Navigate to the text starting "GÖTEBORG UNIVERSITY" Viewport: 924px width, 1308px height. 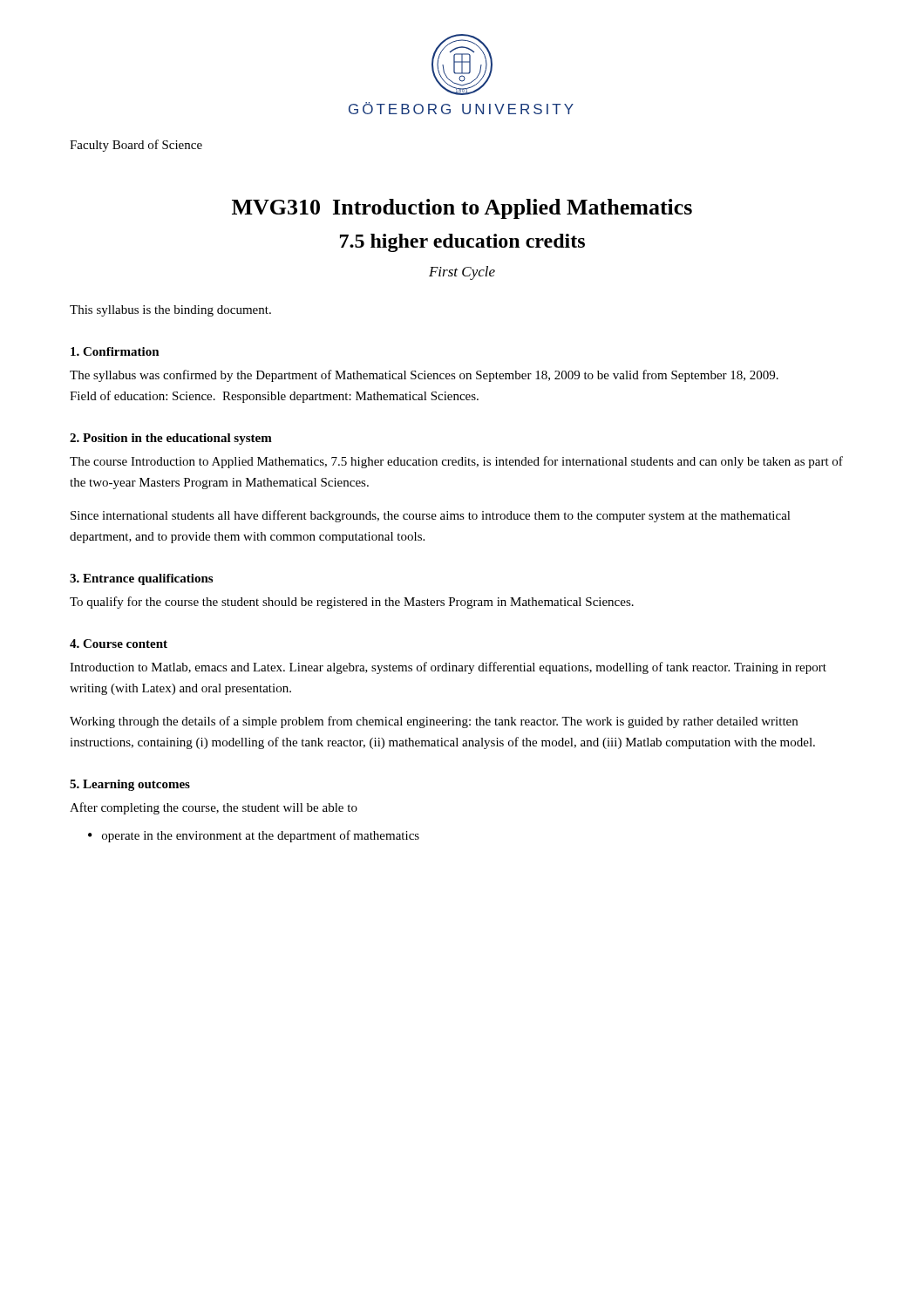tap(462, 109)
